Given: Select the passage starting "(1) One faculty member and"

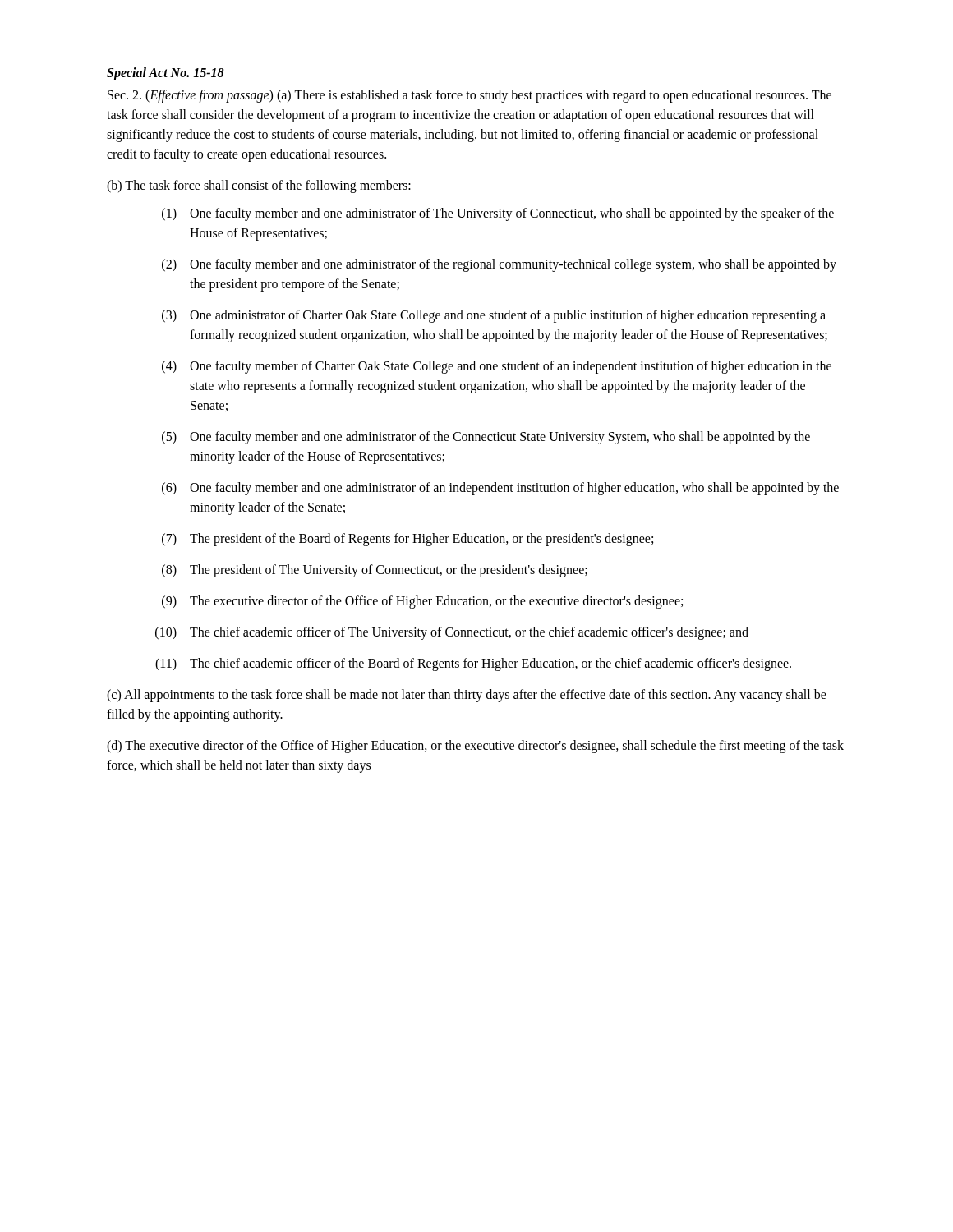Looking at the screenshot, I should (x=489, y=223).
